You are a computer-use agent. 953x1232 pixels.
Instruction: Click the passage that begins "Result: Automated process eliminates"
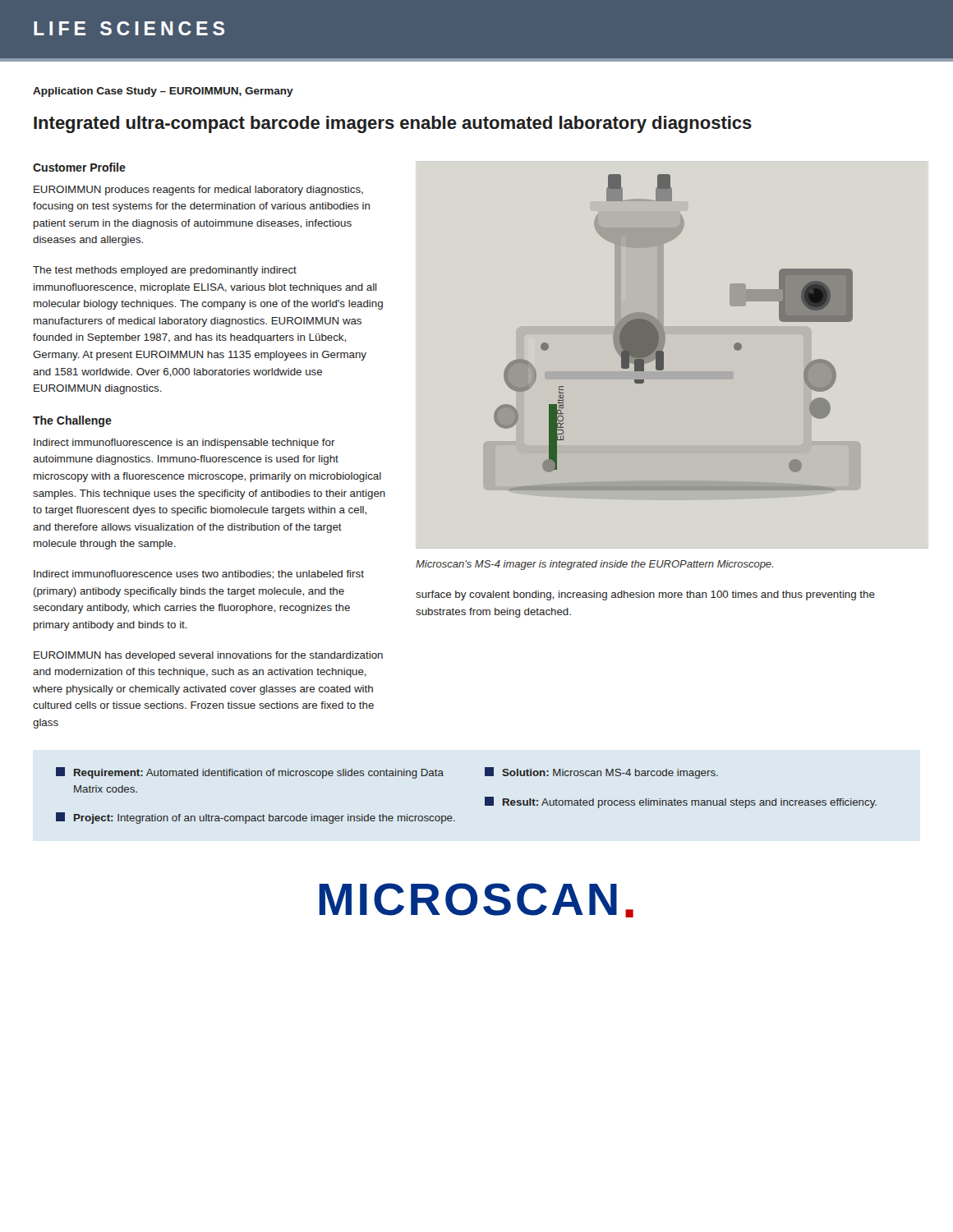click(681, 802)
